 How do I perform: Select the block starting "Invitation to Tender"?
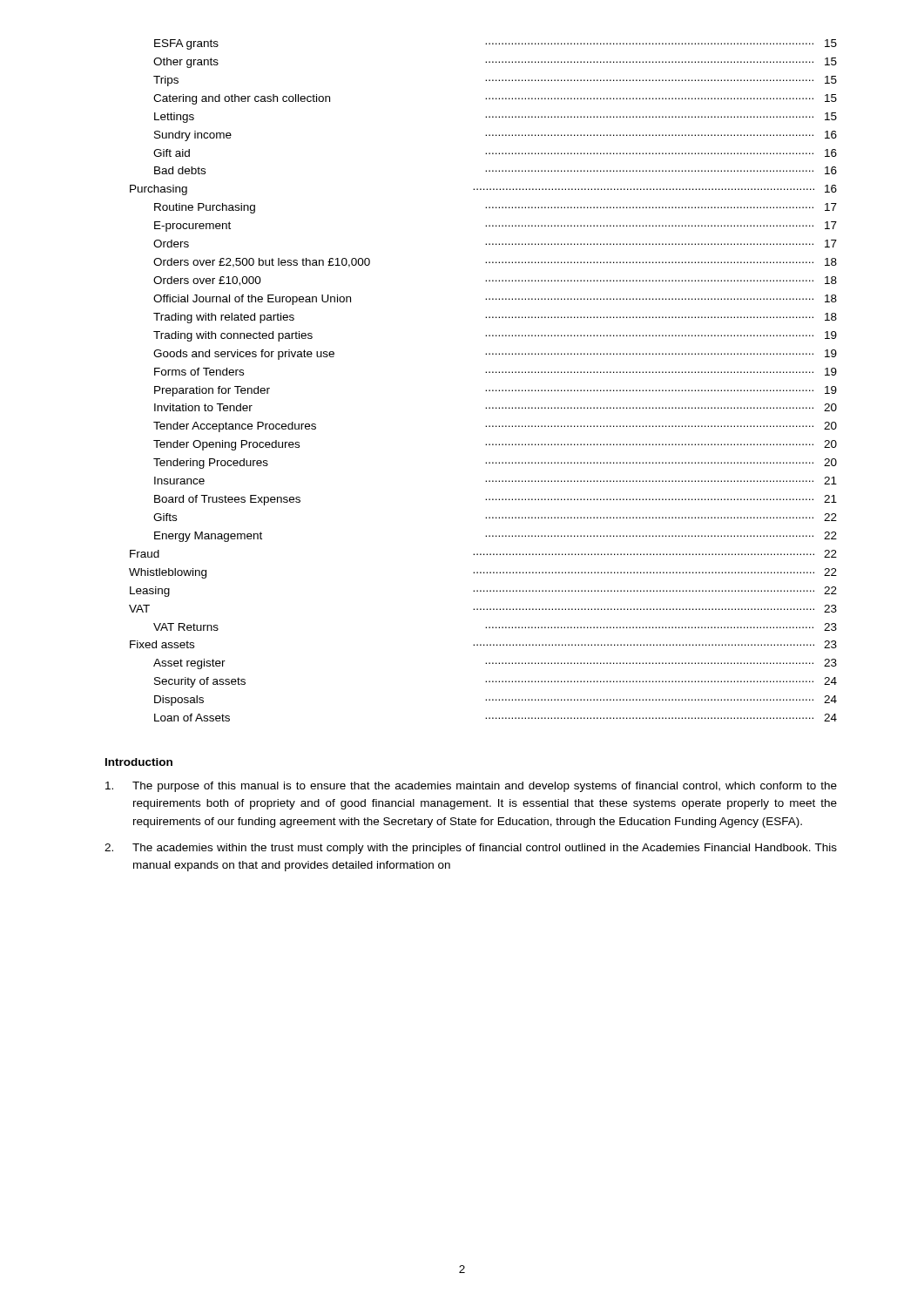(x=495, y=409)
